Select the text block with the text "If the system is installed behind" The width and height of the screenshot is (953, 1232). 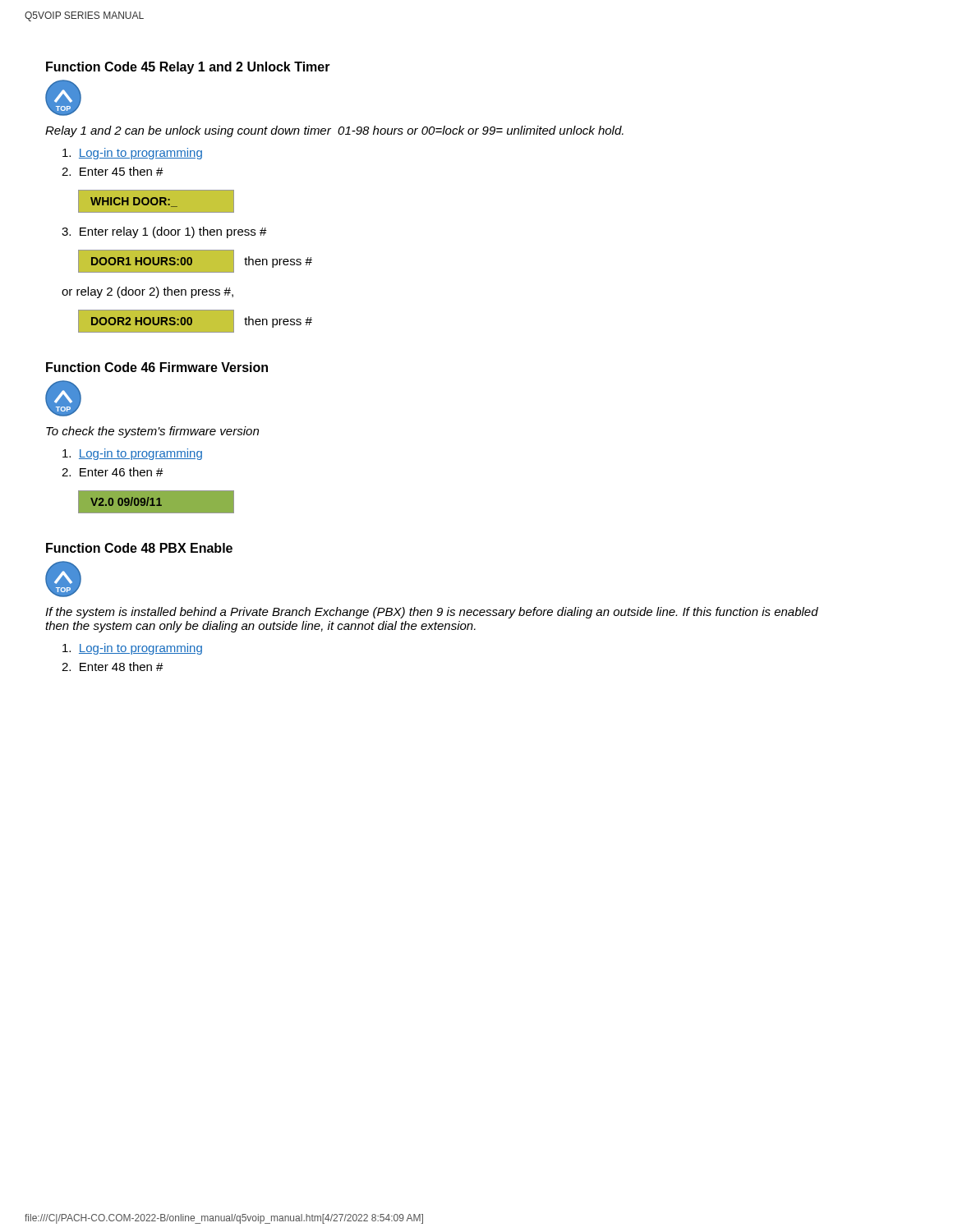coord(432,618)
